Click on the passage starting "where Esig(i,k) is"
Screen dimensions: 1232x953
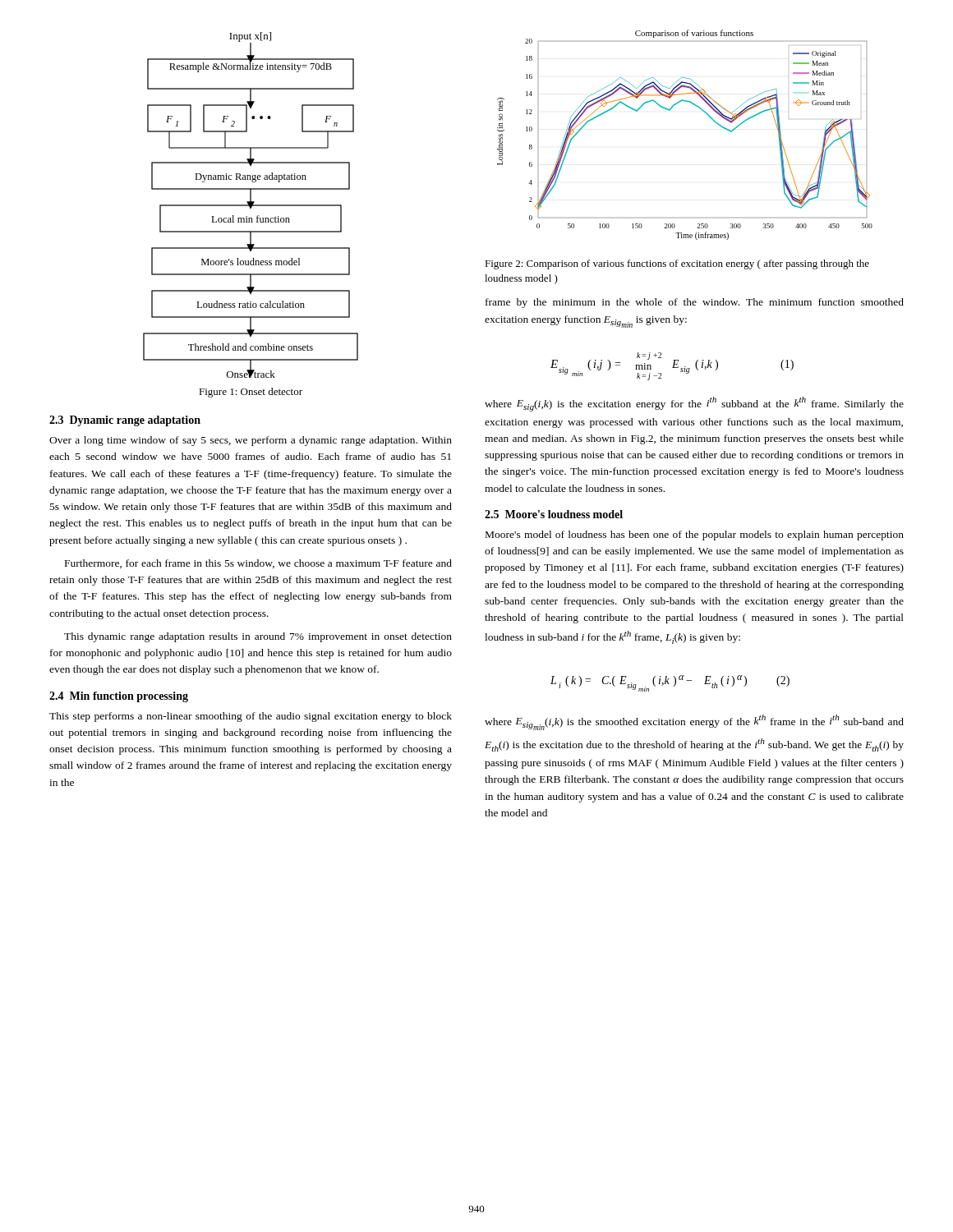694,445
